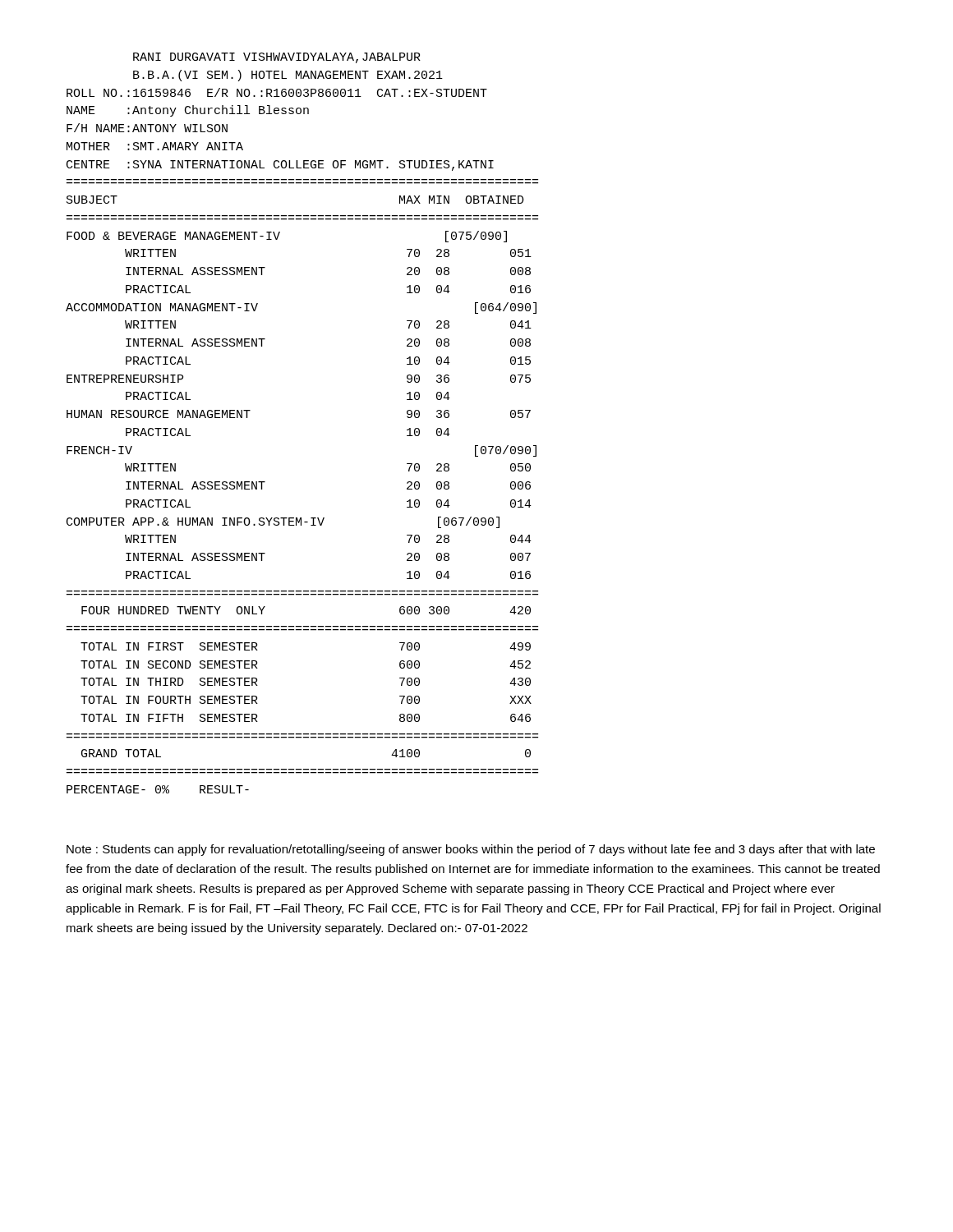Locate the block of text that opens with "Note : Students can"
953x1232 pixels.
click(x=473, y=888)
